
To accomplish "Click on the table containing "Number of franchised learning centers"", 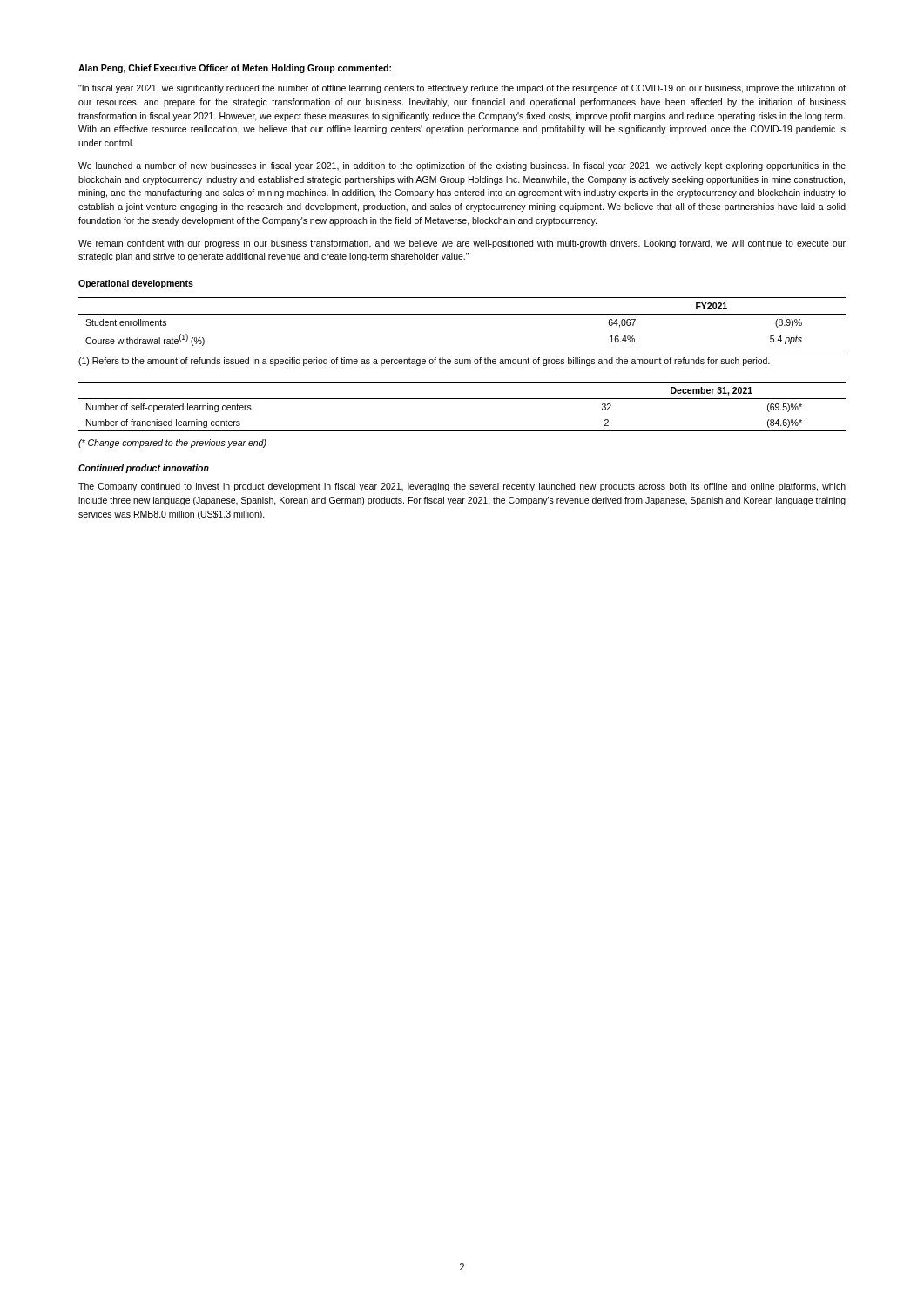I will click(x=462, y=407).
